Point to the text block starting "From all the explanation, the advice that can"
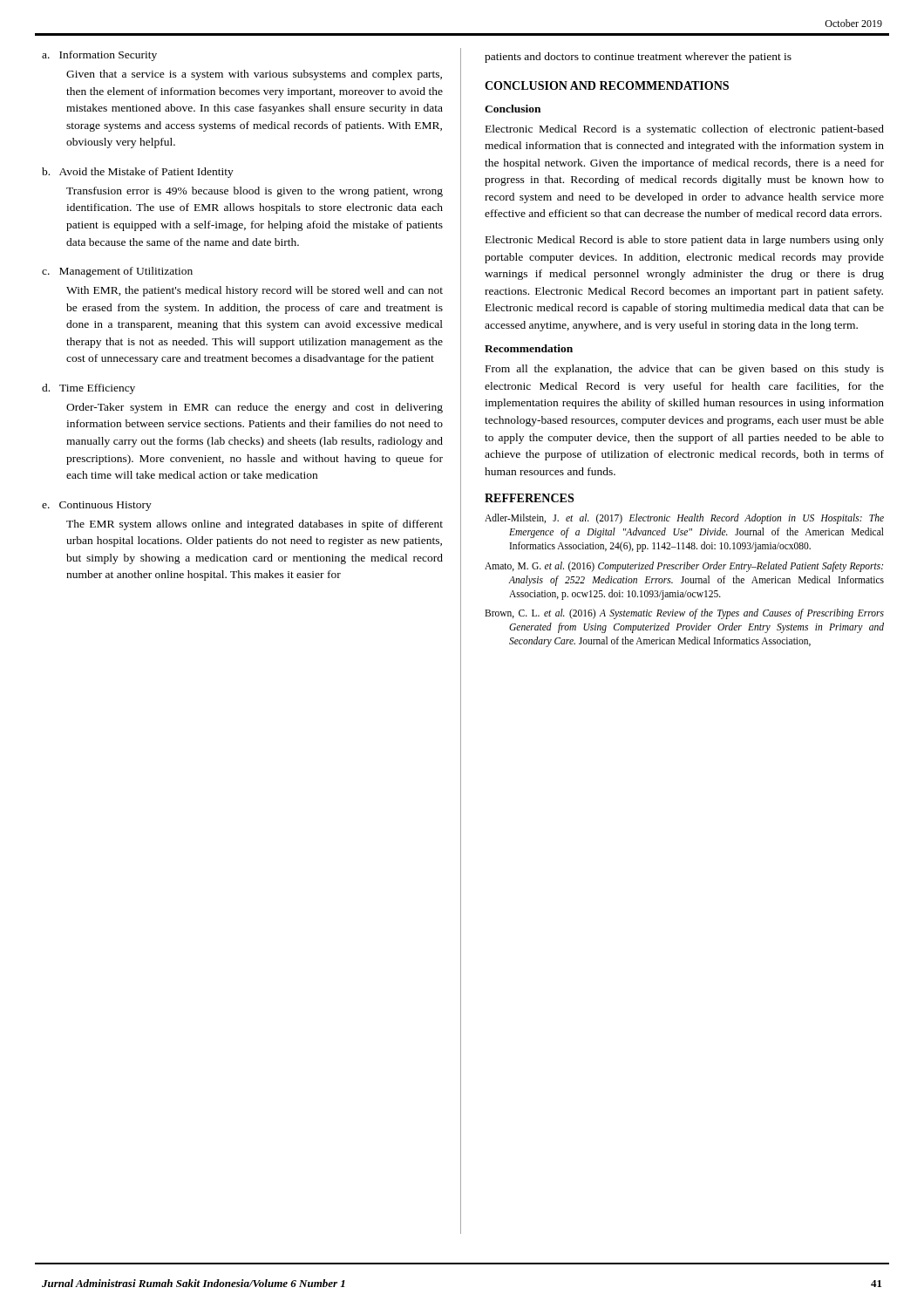 coord(684,420)
